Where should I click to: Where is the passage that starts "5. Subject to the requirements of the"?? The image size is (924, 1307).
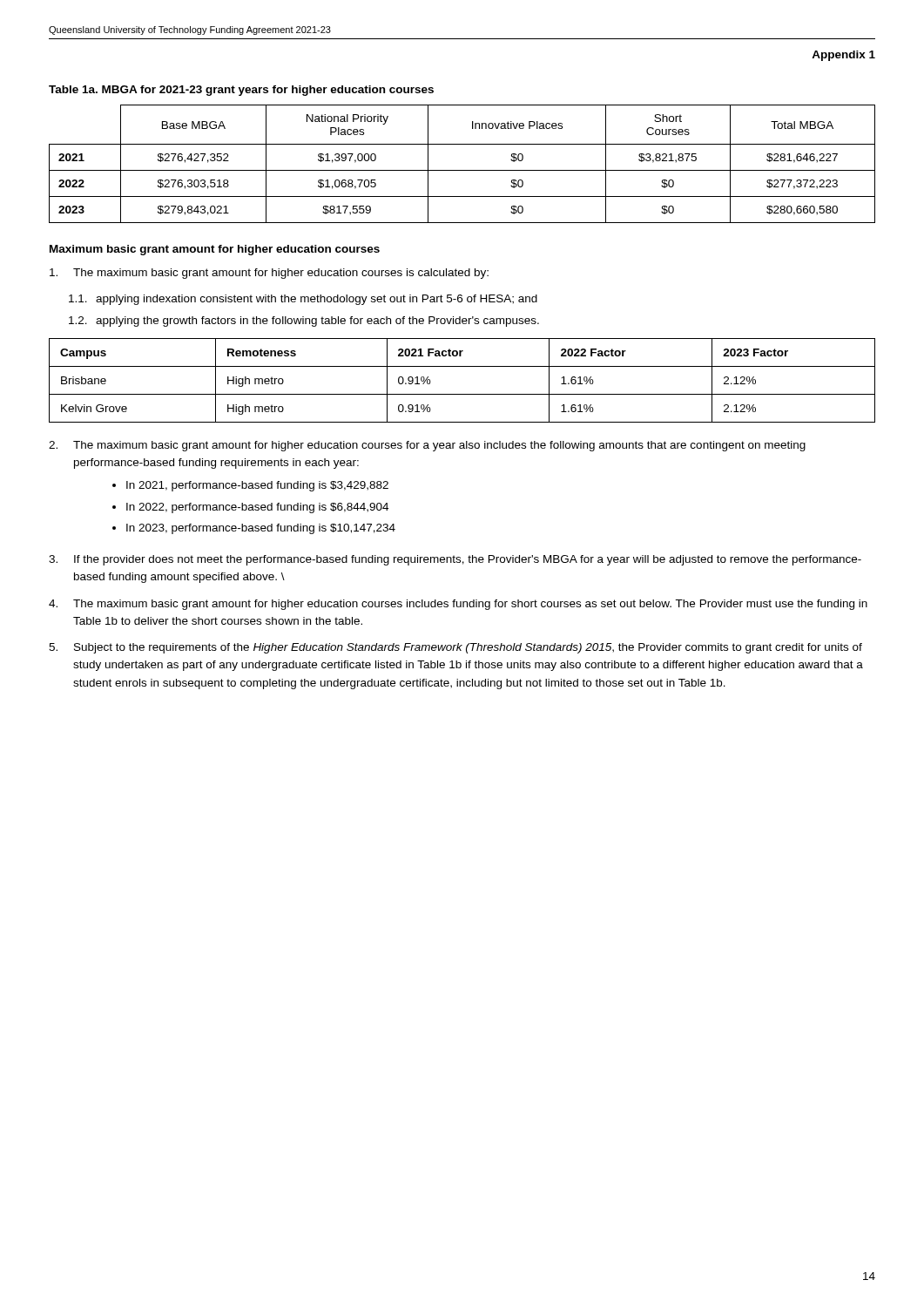(x=462, y=665)
